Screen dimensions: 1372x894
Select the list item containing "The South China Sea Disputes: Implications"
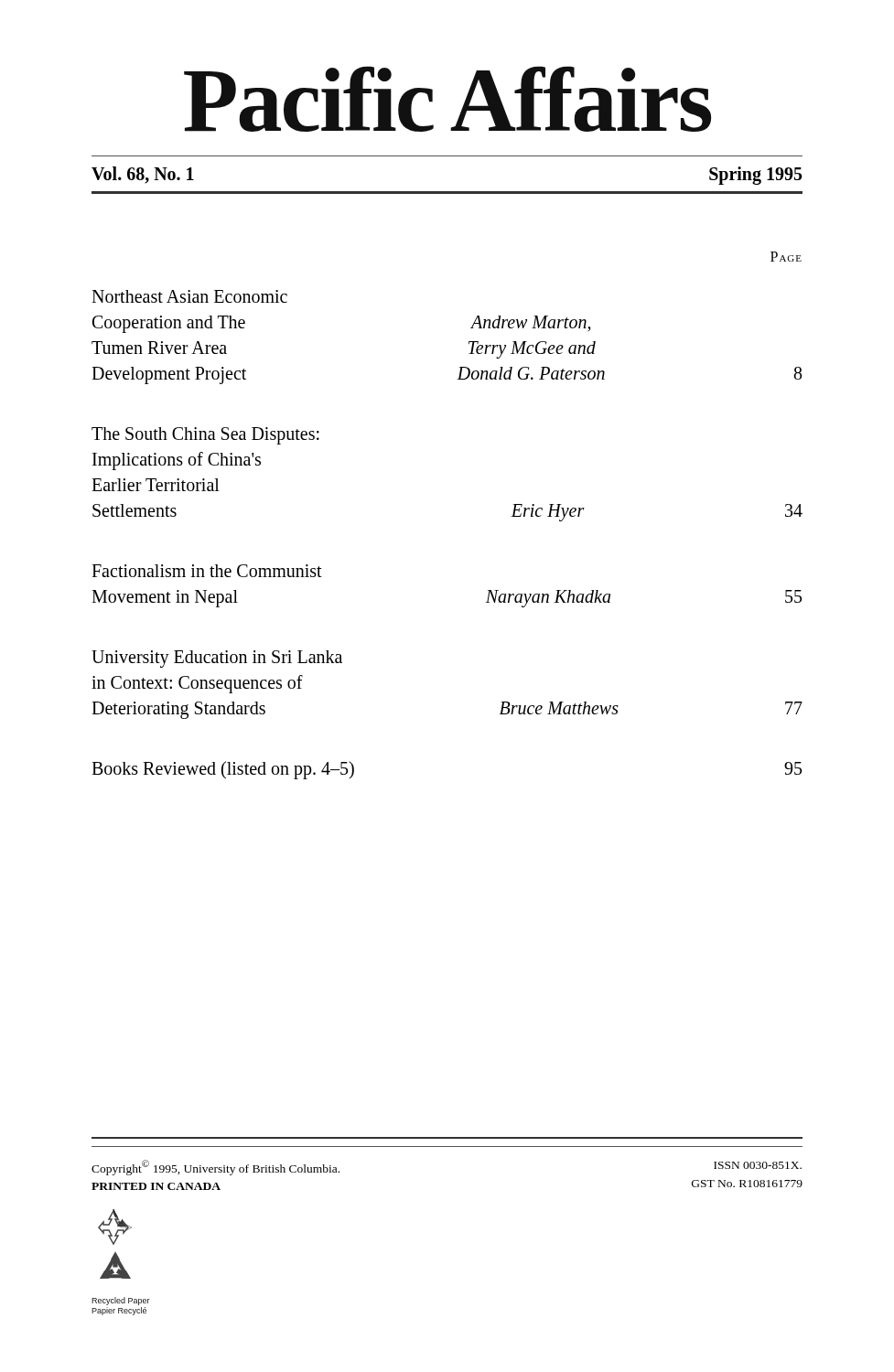pos(205,436)
